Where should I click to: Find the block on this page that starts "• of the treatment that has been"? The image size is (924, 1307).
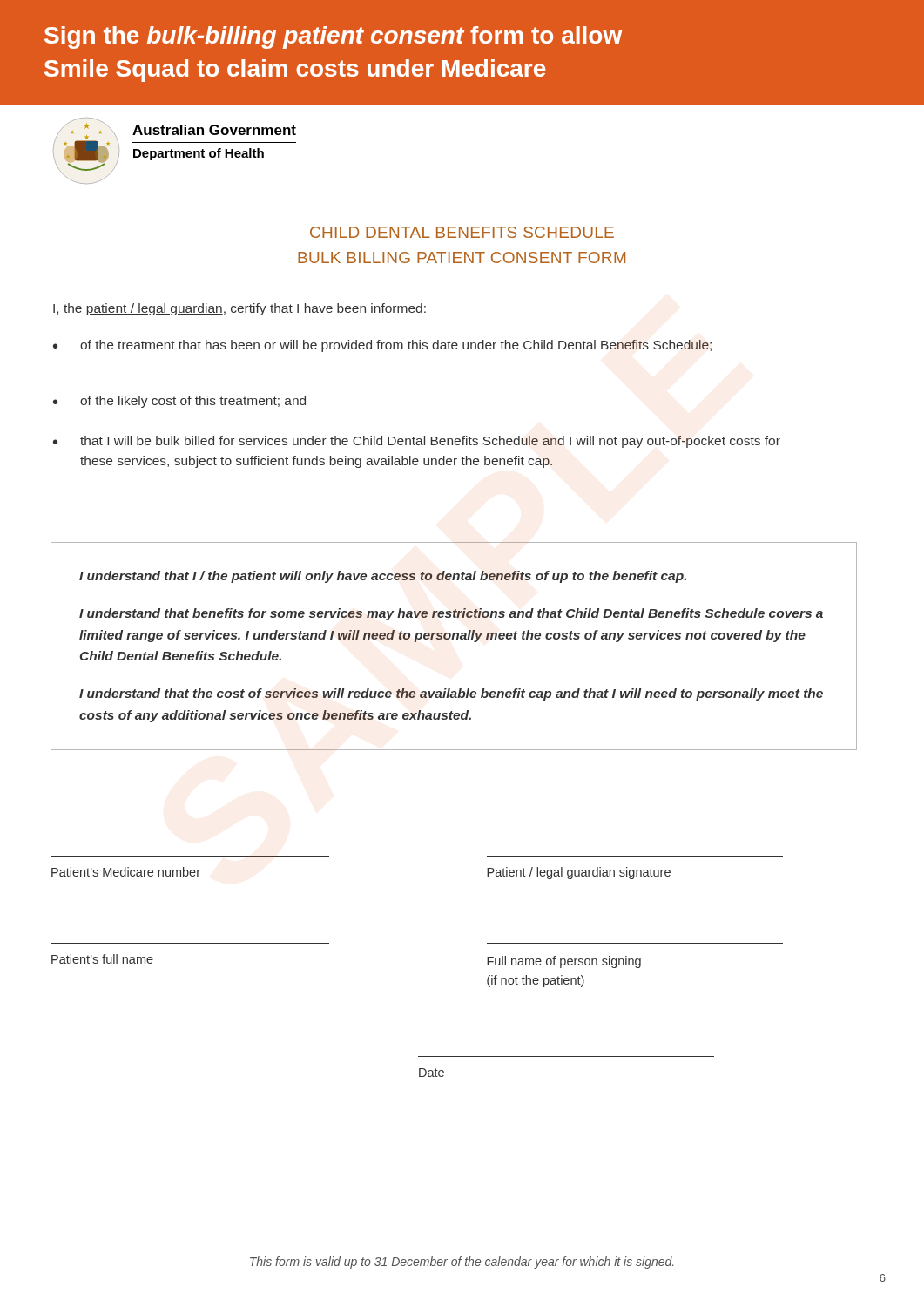pyautogui.click(x=382, y=347)
